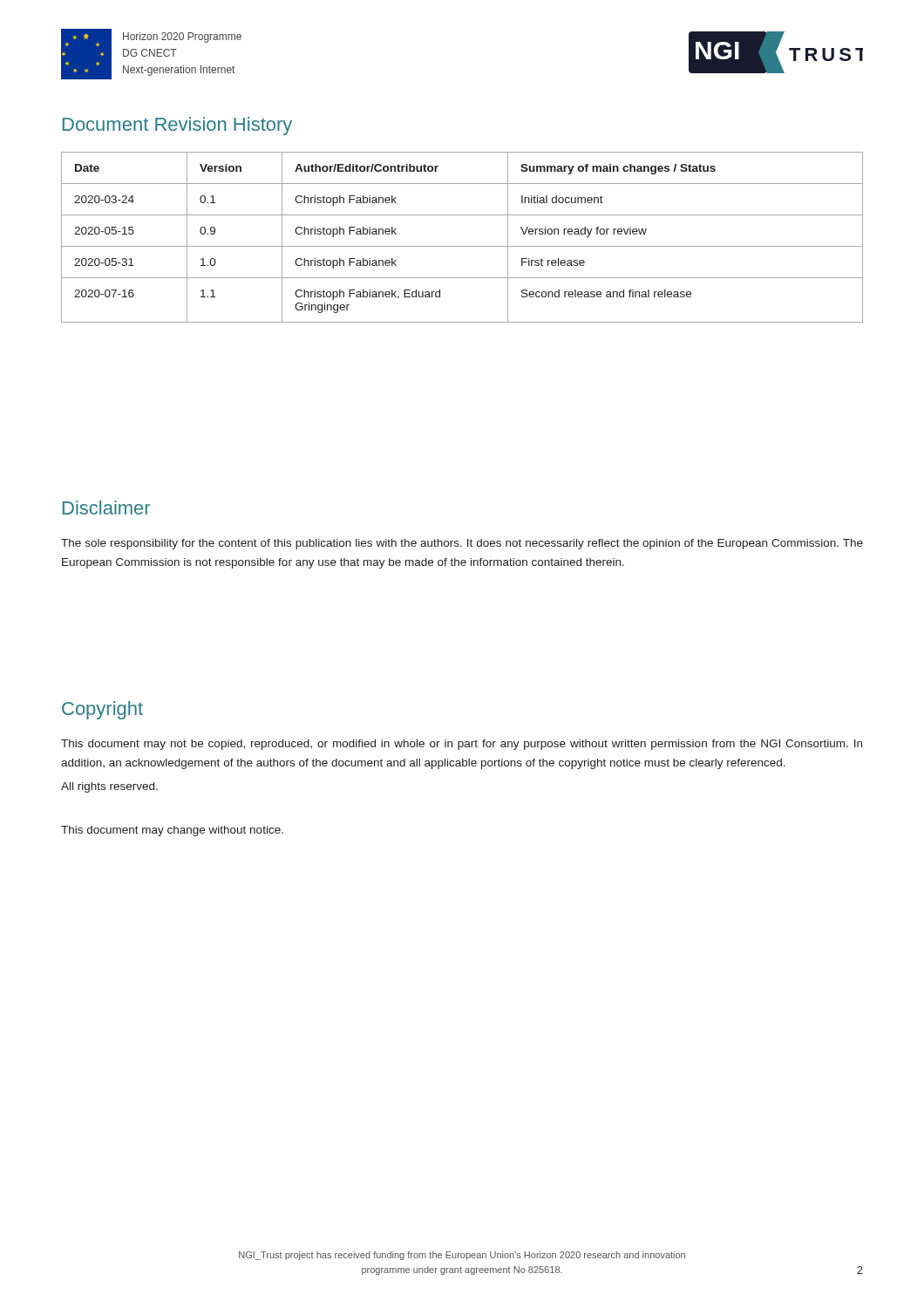This screenshot has height=1308, width=924.
Task: Point to the element starting "All rights reserved."
Action: [110, 786]
